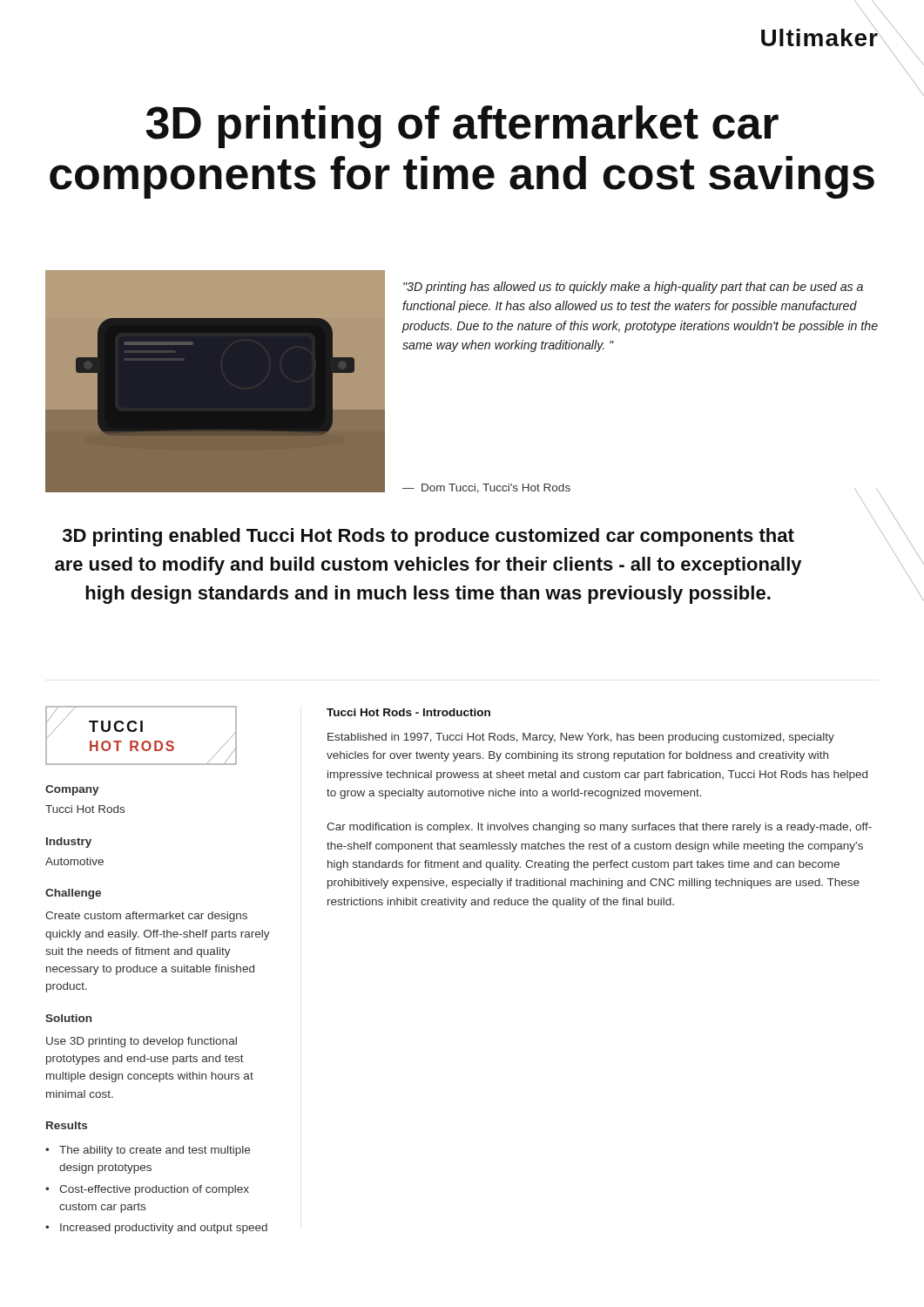Locate the list item with the text "• Cost-effective production of complex"
The image size is (924, 1307).
coord(147,1196)
